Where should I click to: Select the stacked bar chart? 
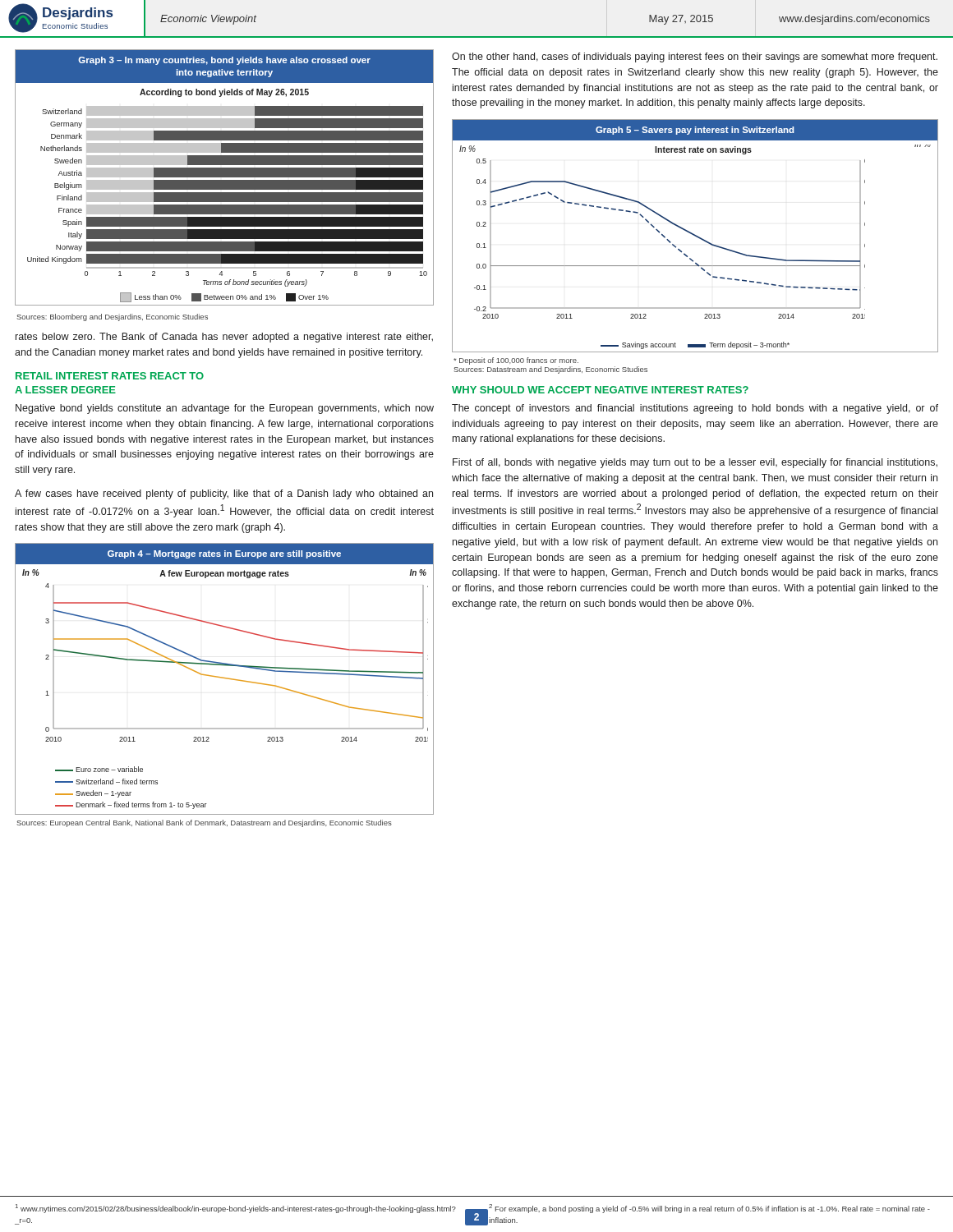[x=224, y=177]
